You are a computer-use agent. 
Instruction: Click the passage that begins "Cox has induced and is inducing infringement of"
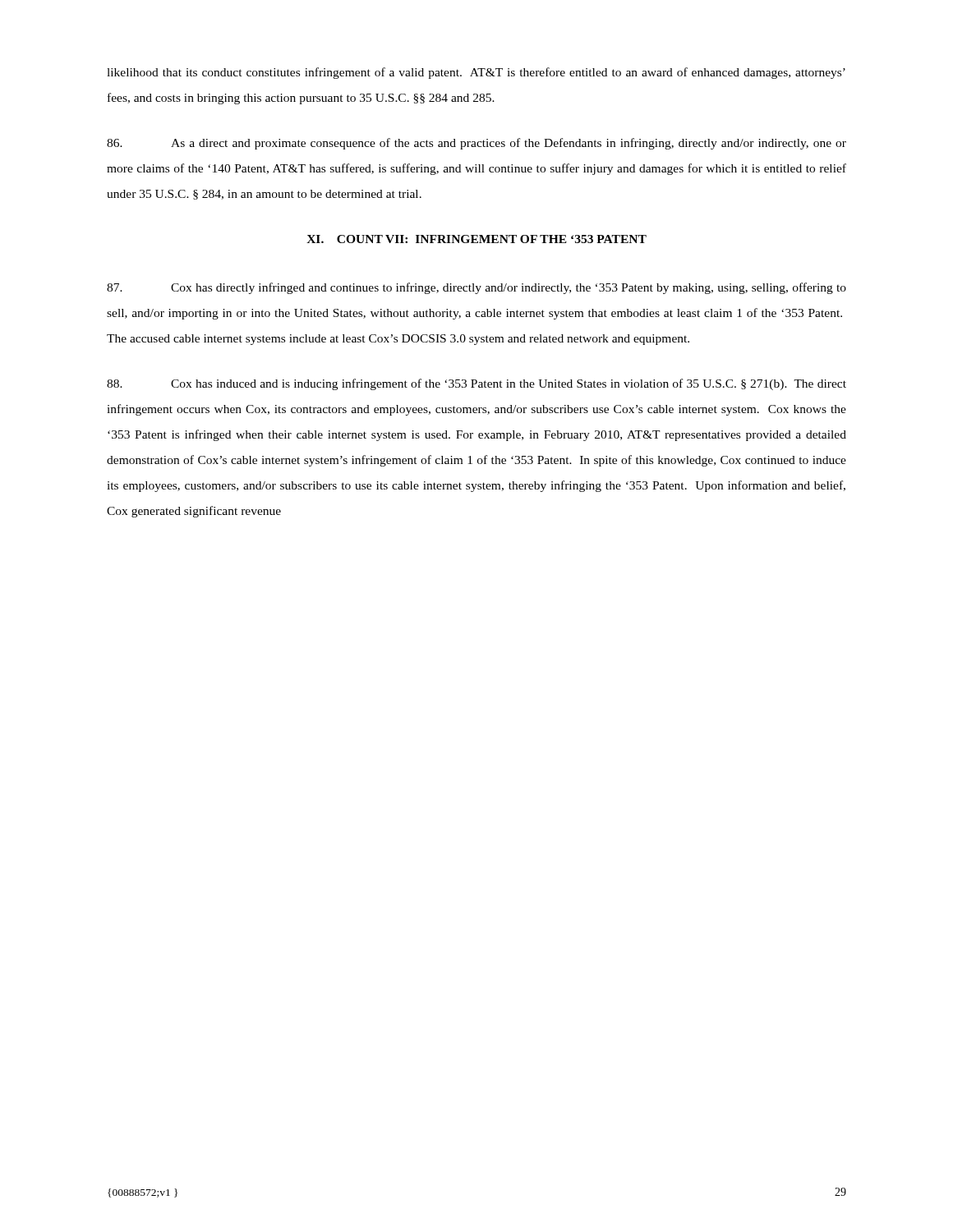[476, 444]
